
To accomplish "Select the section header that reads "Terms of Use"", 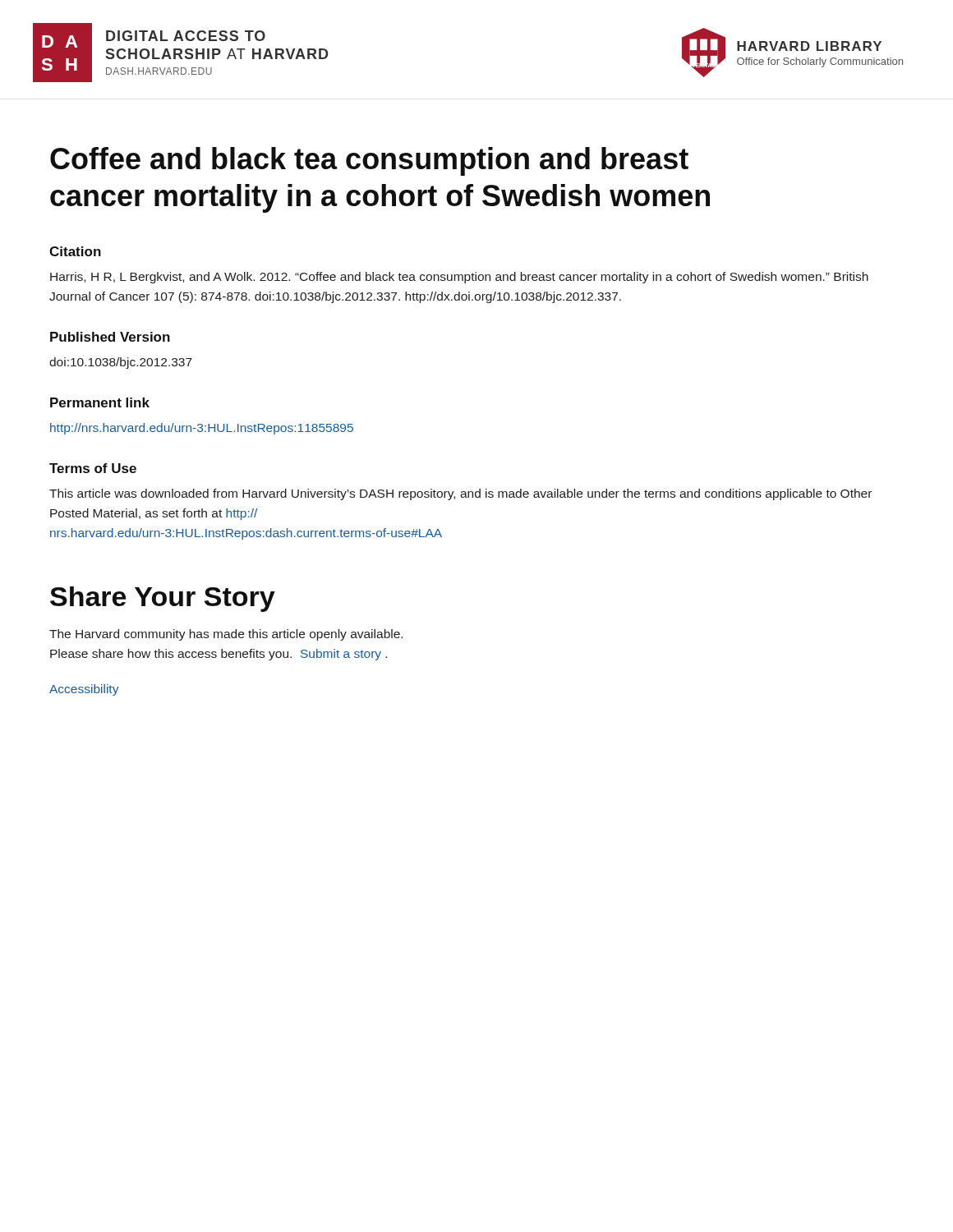I will [x=93, y=469].
